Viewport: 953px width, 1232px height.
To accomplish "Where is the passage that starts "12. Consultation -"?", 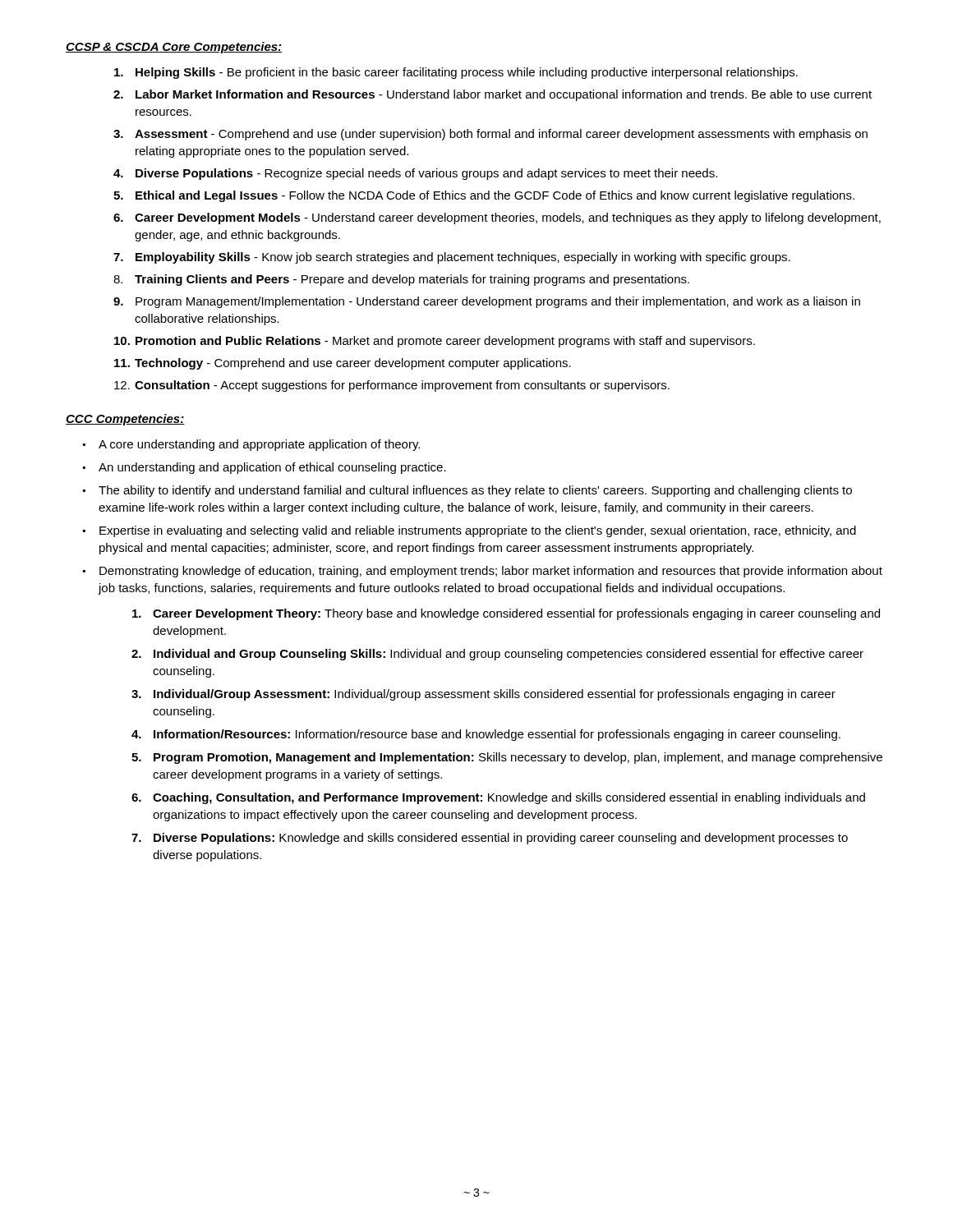I will click(392, 385).
